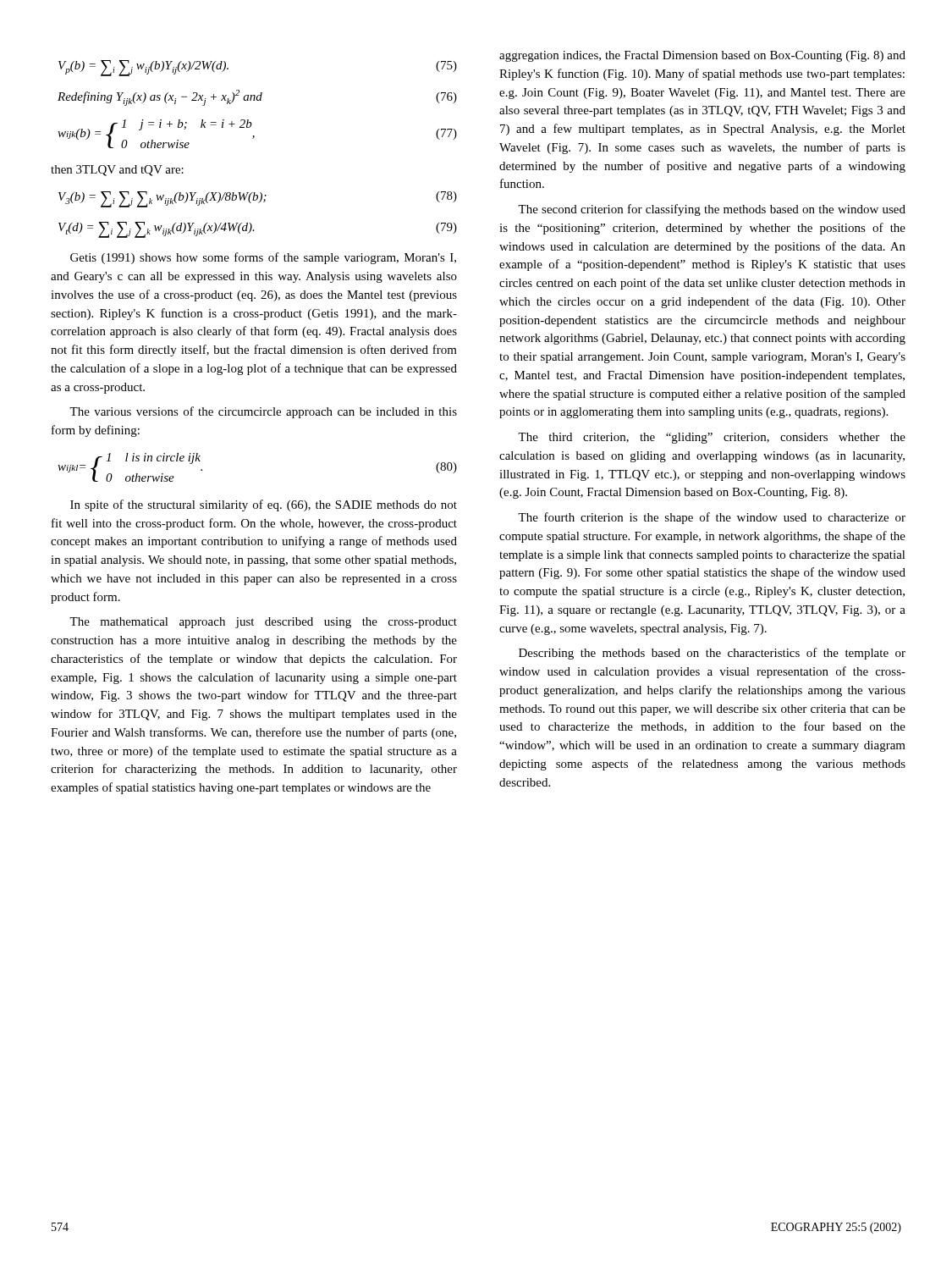Viewport: 952px width, 1270px height.
Task: Find the block on this page that starts "In spite of"
Action: pyautogui.click(x=254, y=551)
